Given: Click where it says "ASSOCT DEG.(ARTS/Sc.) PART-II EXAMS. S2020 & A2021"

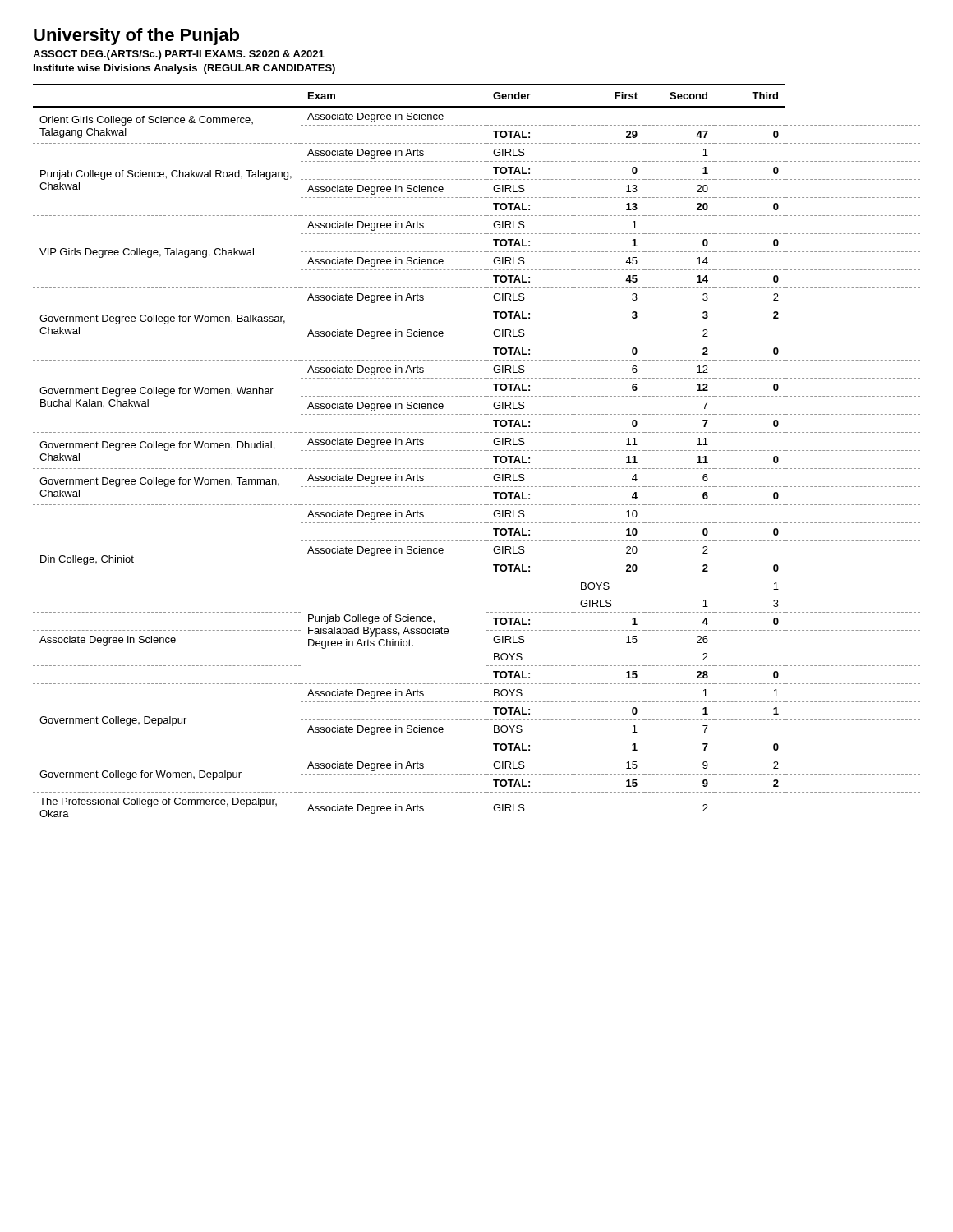Looking at the screenshot, I should [179, 54].
